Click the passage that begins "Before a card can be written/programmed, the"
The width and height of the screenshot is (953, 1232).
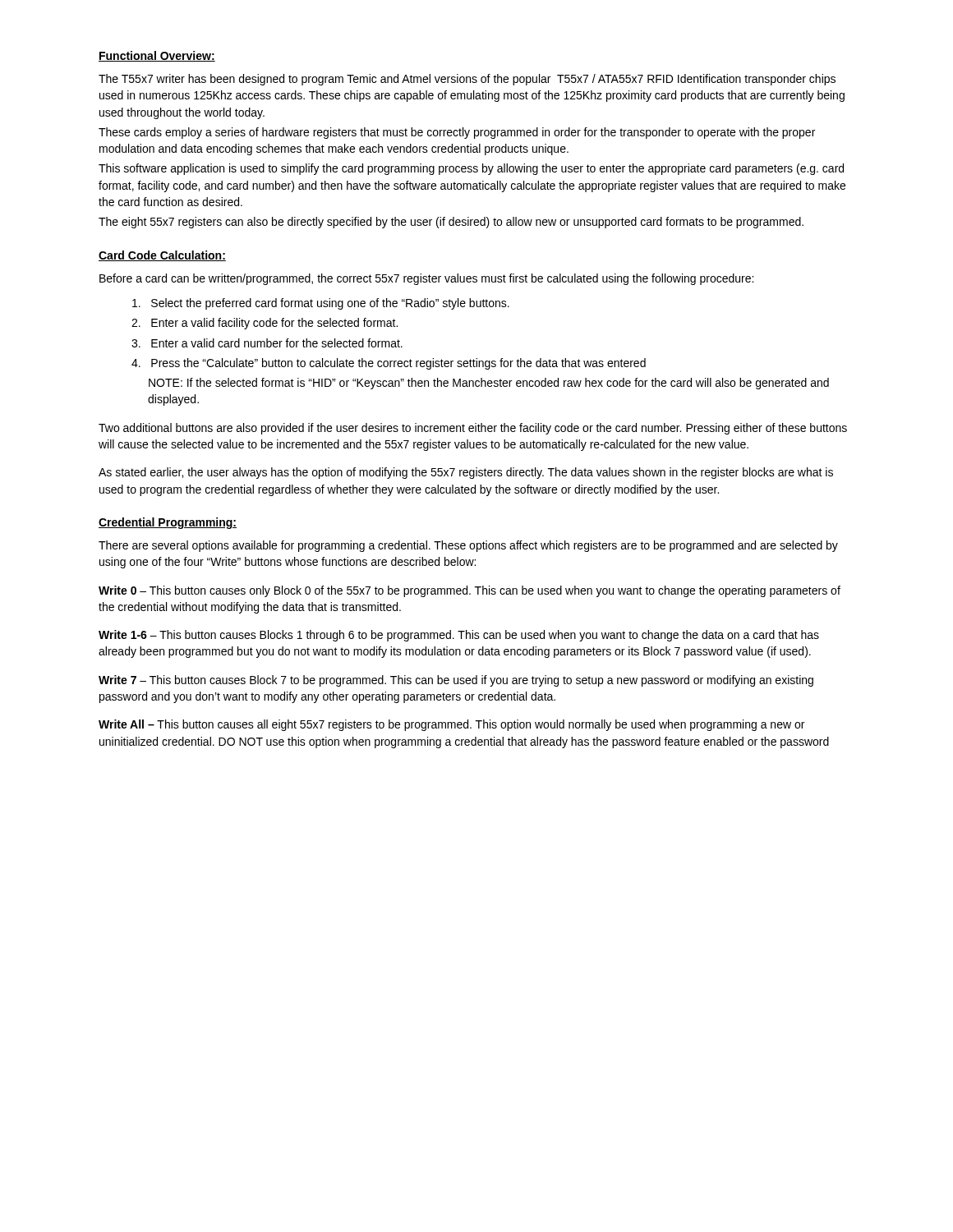[x=427, y=278]
